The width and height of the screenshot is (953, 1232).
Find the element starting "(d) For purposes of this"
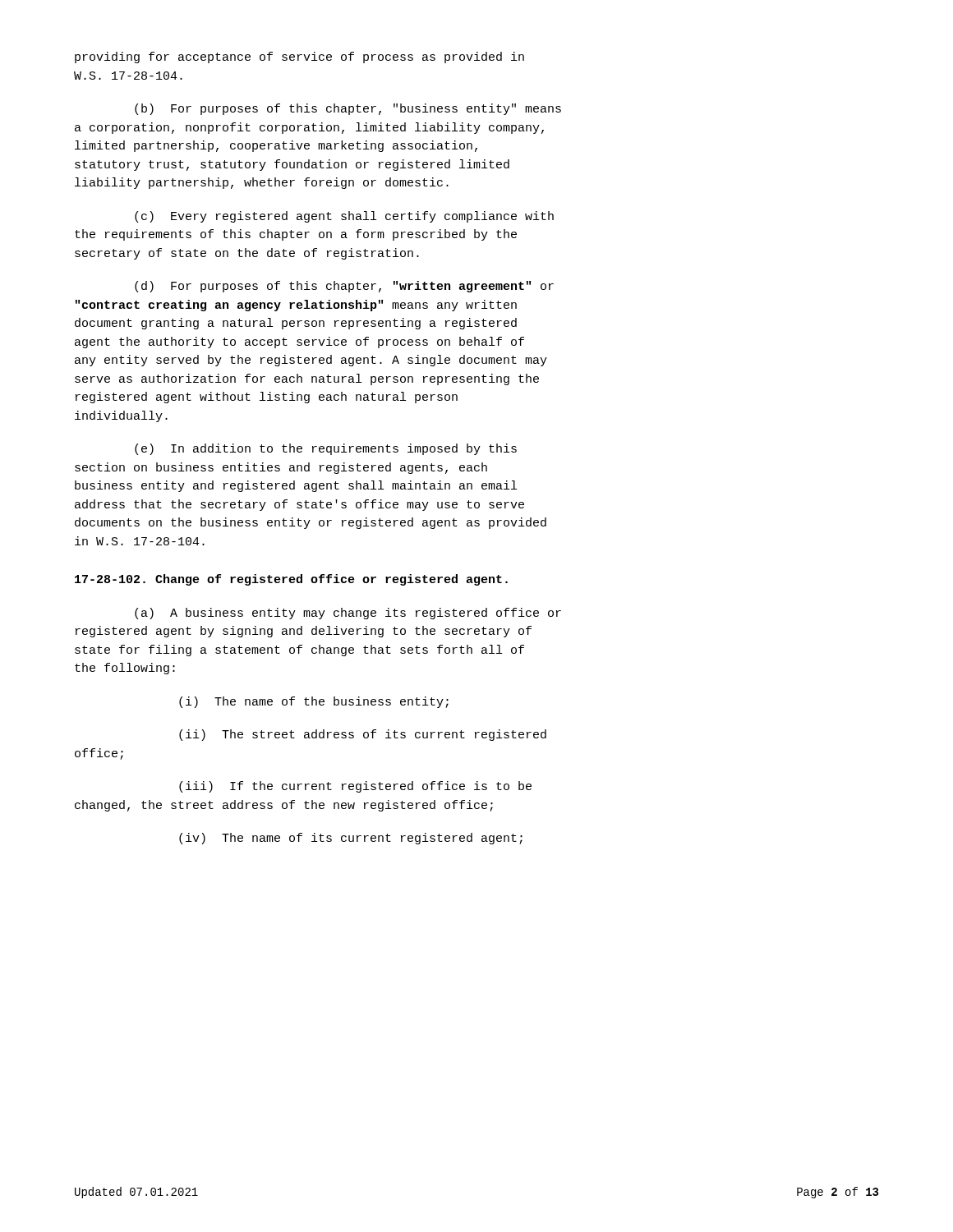314,352
